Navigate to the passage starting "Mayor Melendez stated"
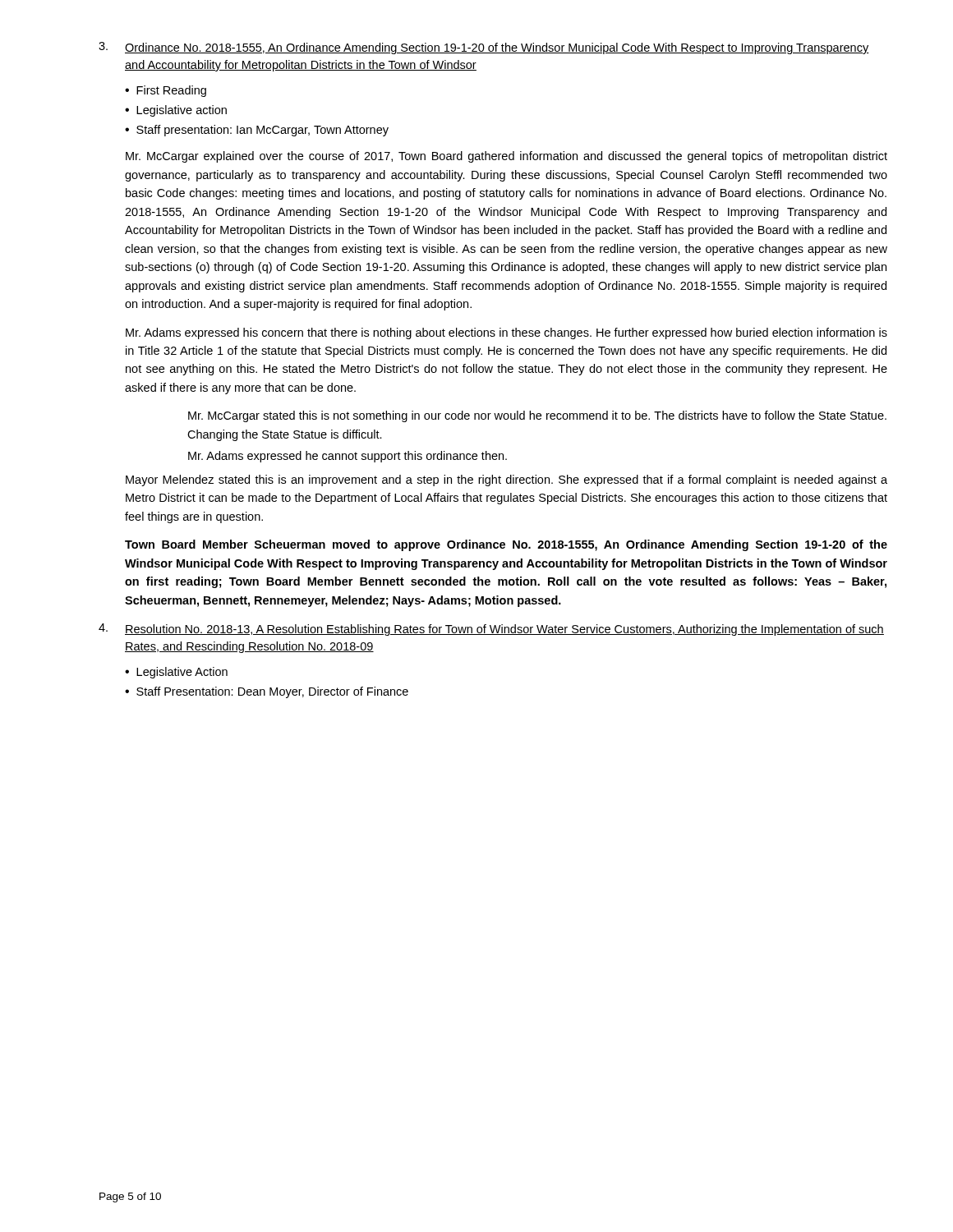 coord(506,498)
